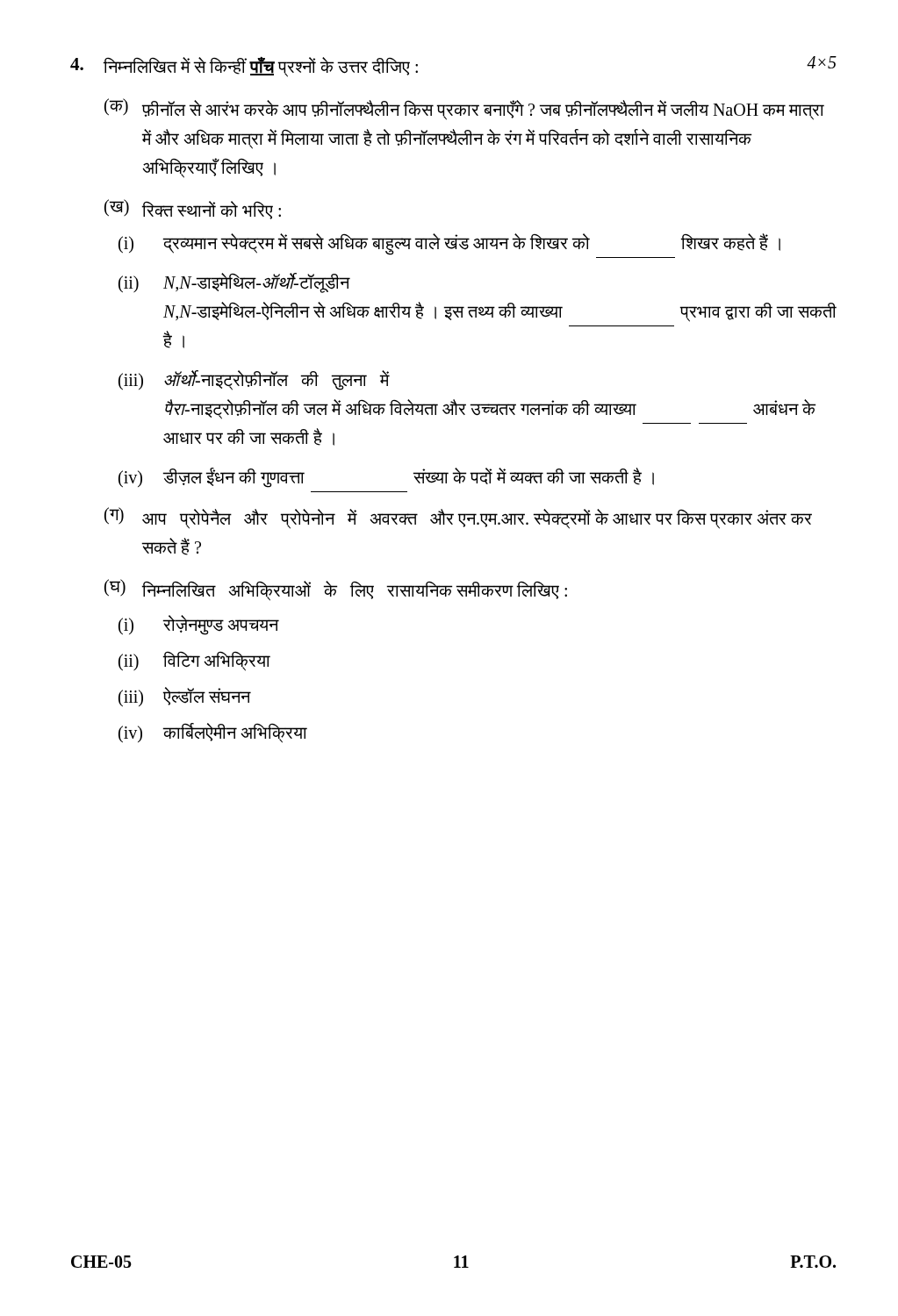Find the block starting "(i) द्रव्यमान स्पेक्ट्रम में सबसे अधिक बाहुल्य वाले"
This screenshot has height=1316, width=898.
point(477,243)
